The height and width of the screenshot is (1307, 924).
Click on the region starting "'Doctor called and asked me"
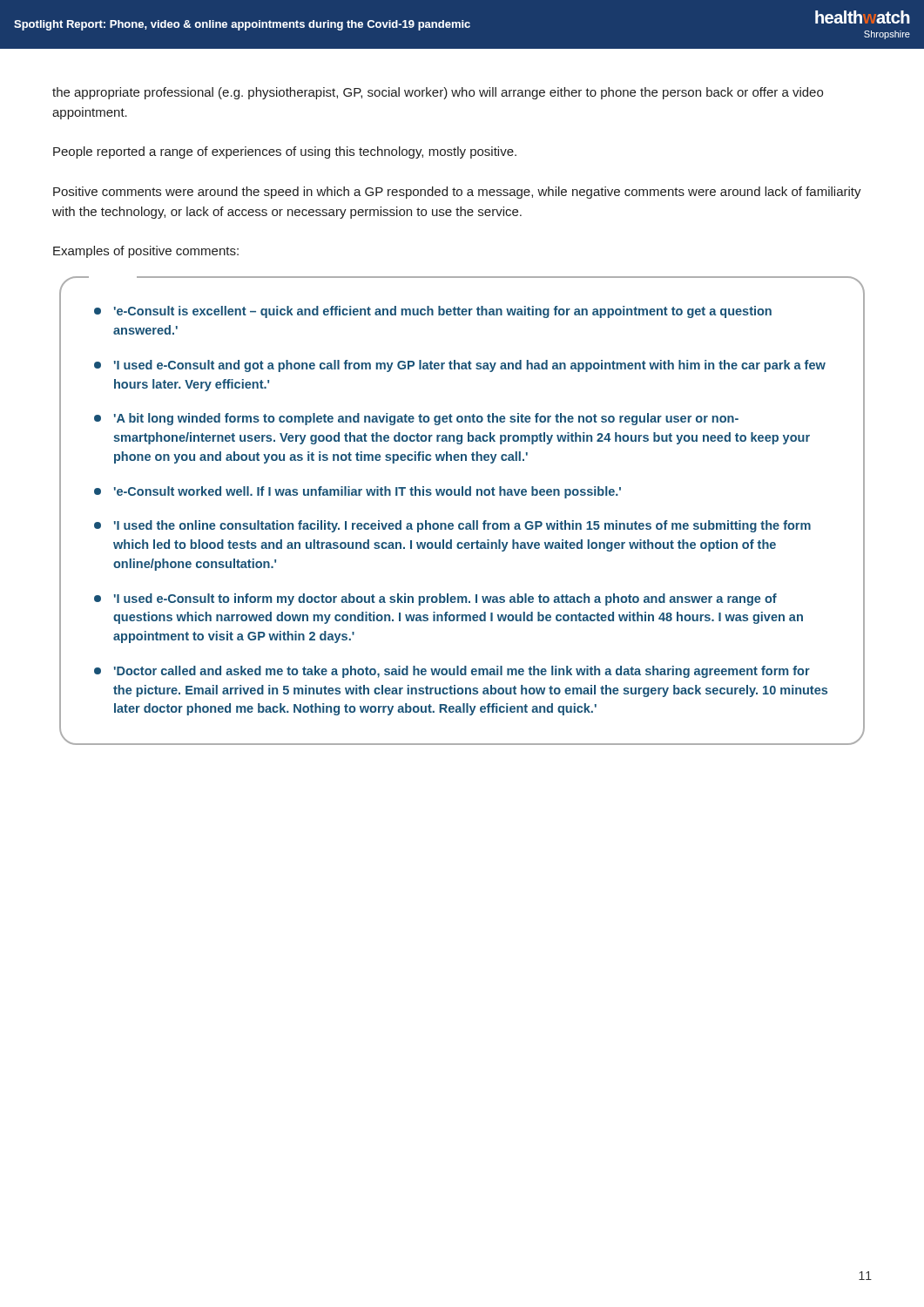point(462,691)
